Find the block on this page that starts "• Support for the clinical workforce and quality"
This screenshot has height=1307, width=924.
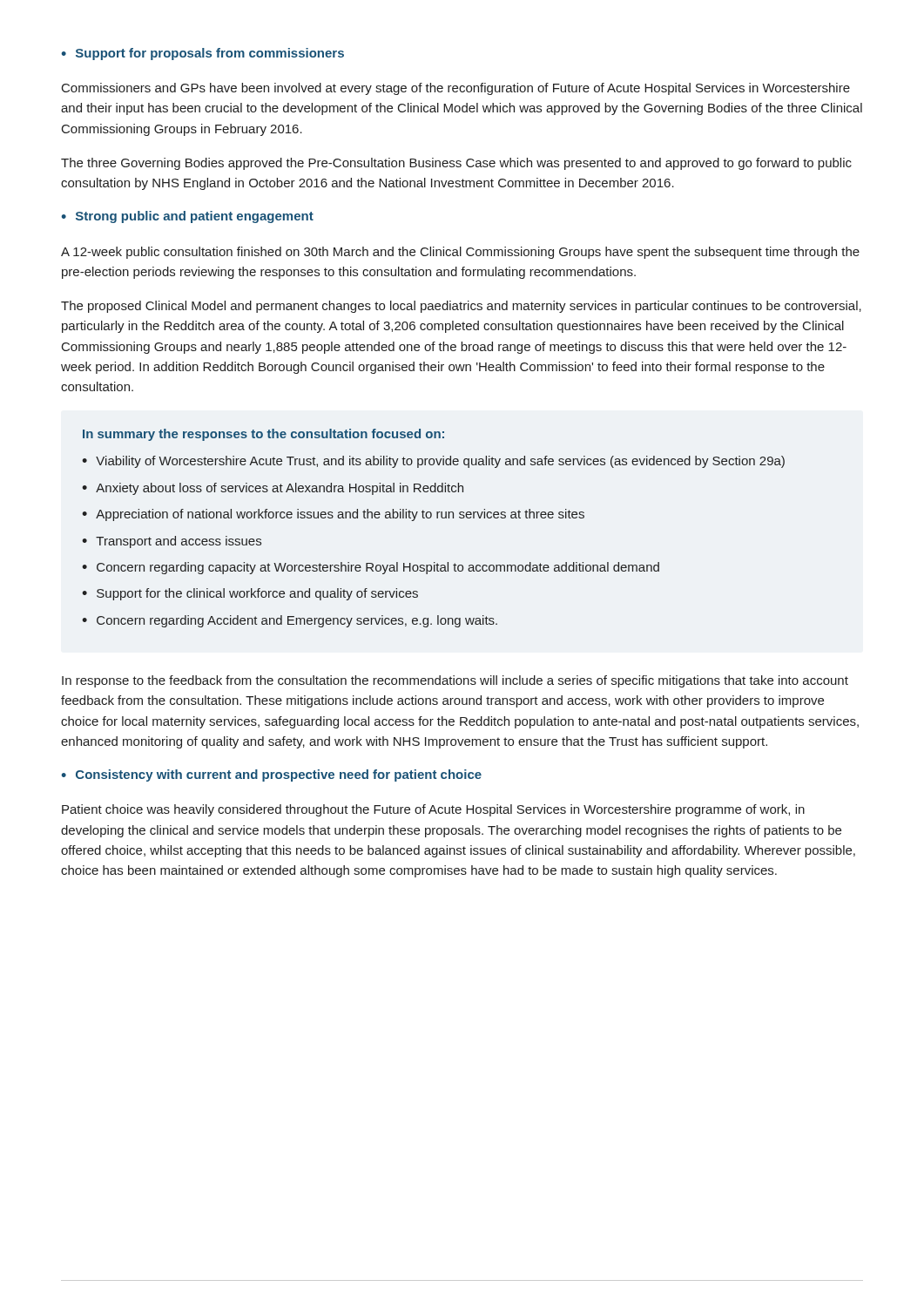coord(250,594)
